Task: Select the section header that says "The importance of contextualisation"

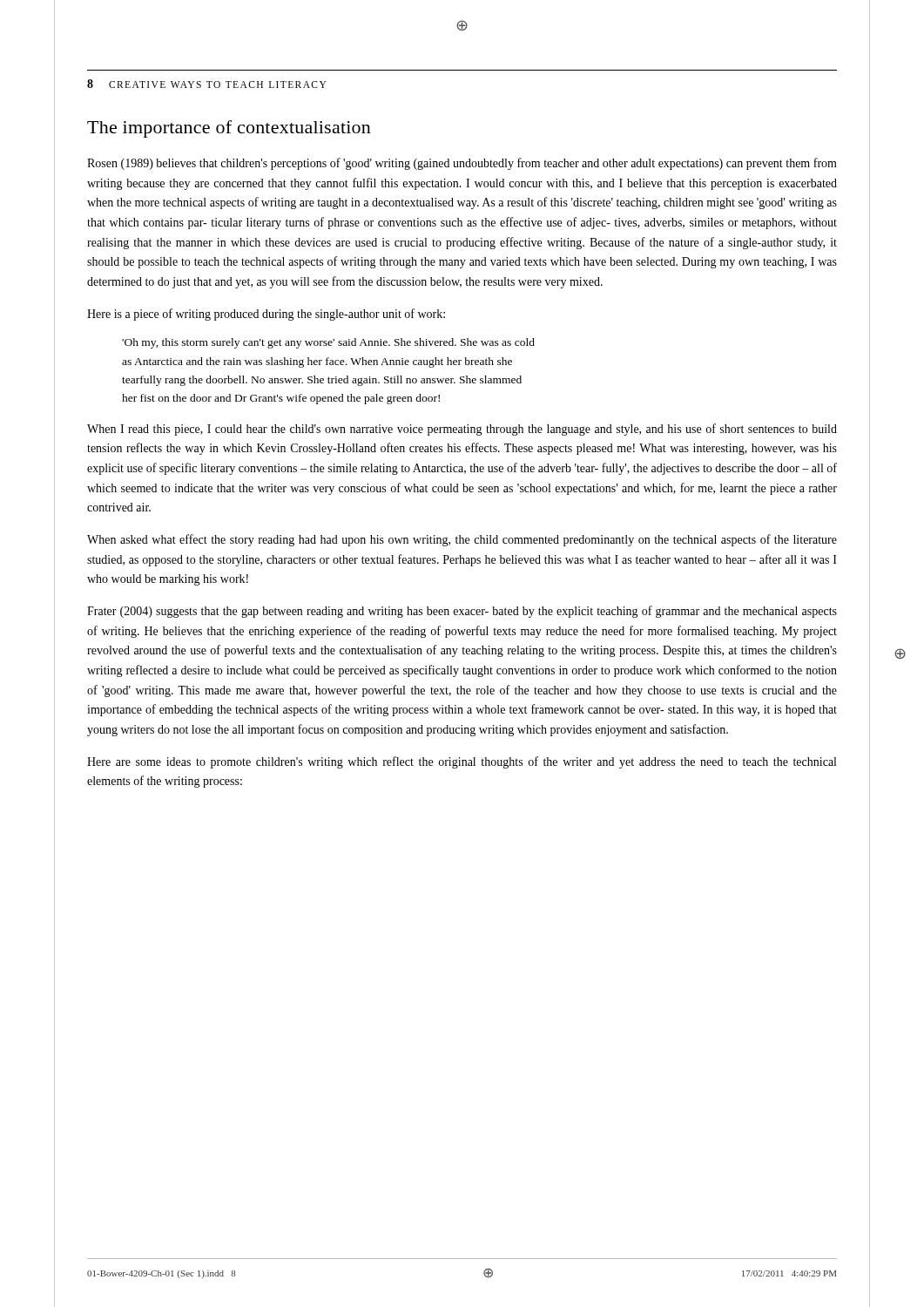Action: (229, 127)
